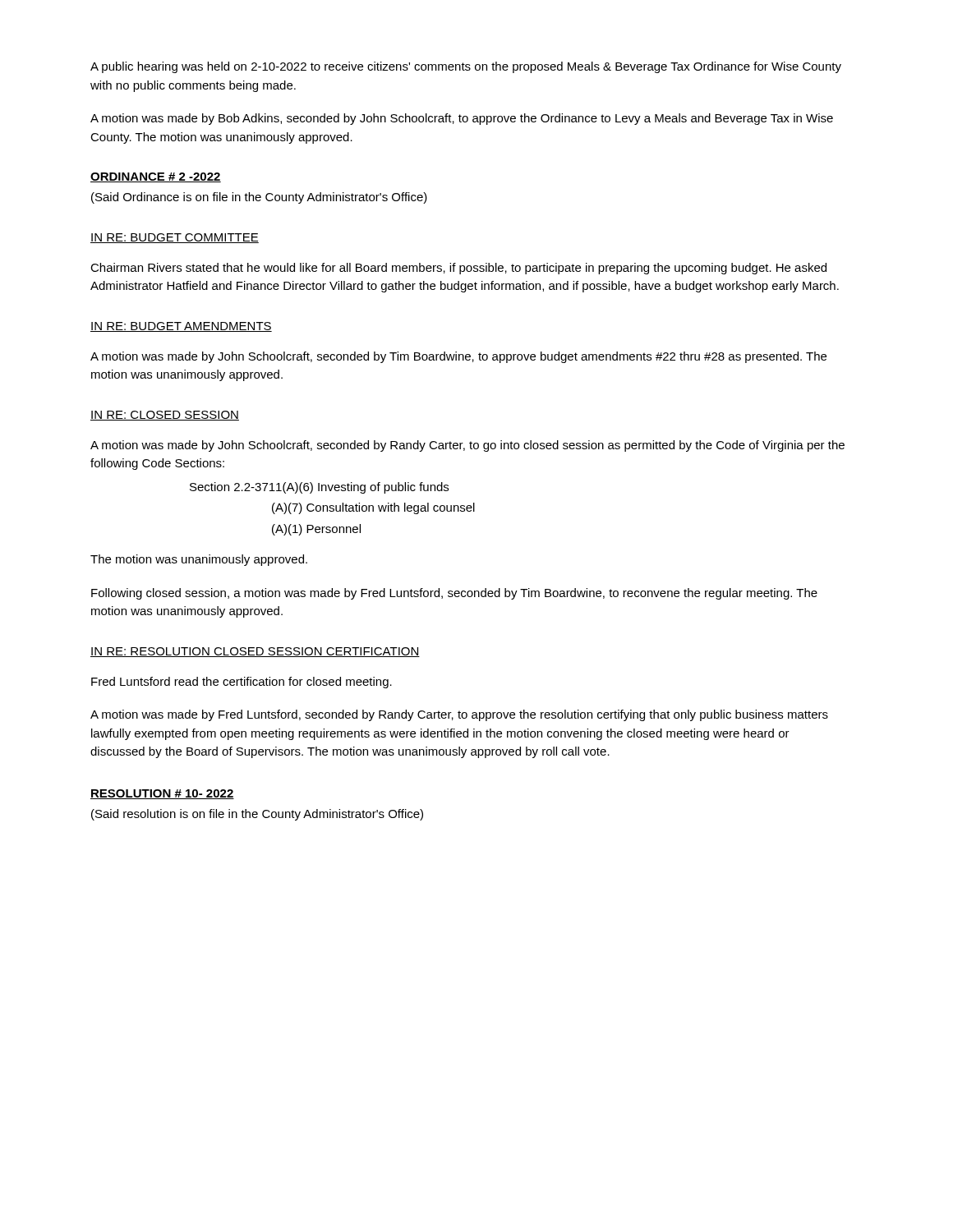The height and width of the screenshot is (1232, 953).
Task: Find the list item containing "(A)(1) Personnel"
Action: pos(316,528)
